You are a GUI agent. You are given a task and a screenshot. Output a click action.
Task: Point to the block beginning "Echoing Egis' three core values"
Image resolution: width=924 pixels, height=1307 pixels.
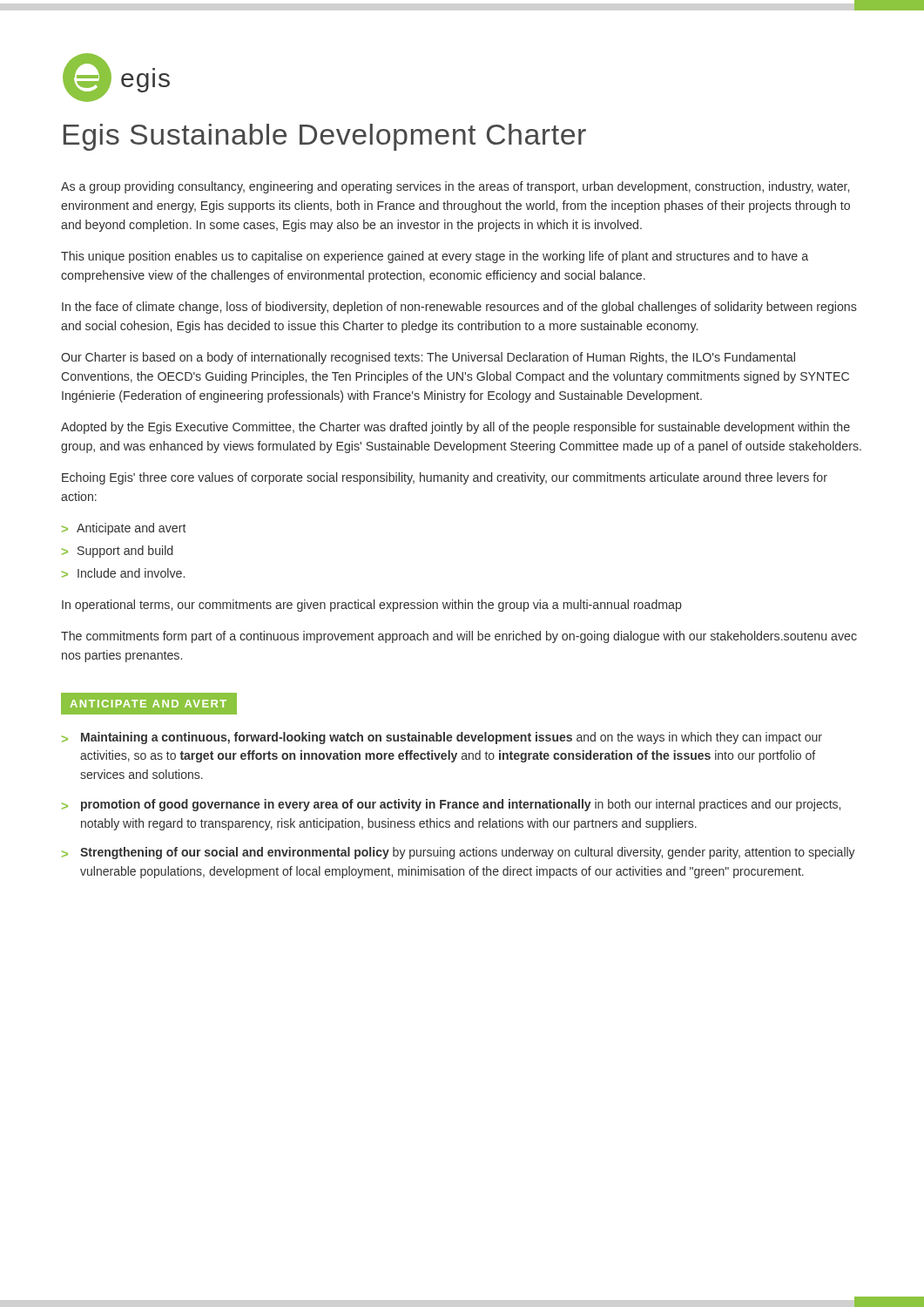tap(444, 487)
